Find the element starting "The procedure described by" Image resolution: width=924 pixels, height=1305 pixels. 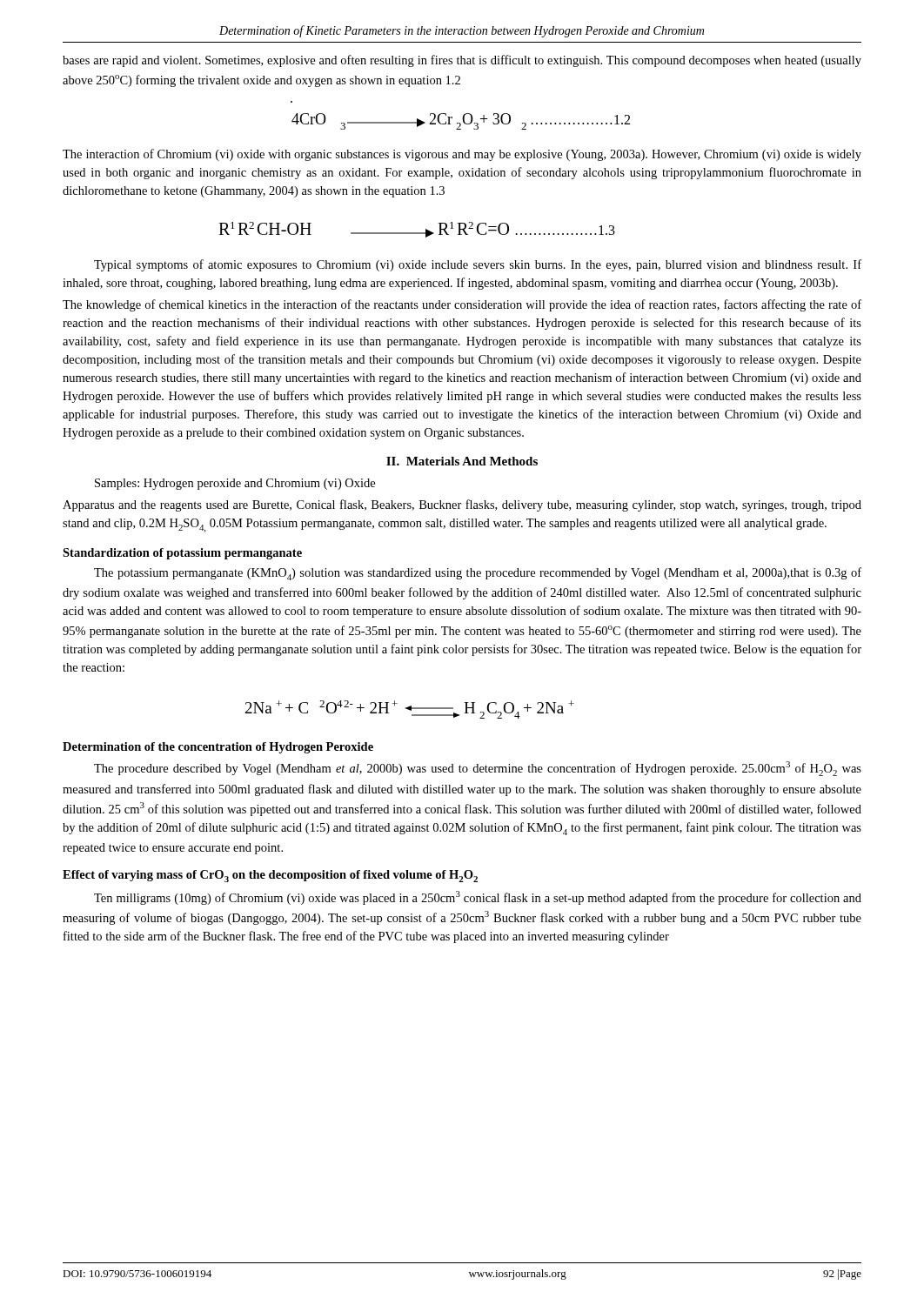(462, 808)
